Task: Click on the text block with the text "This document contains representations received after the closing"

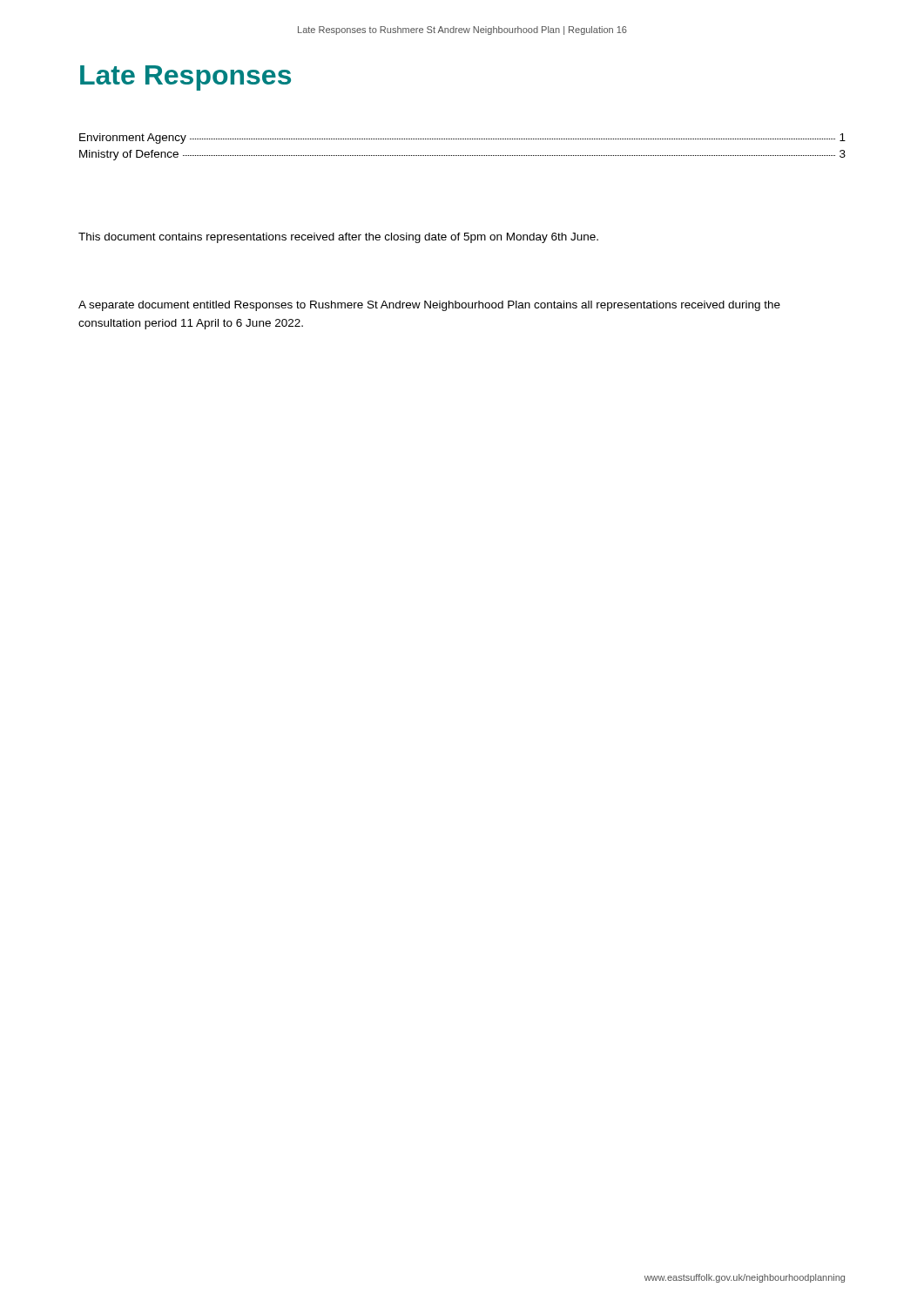Action: coord(339,237)
